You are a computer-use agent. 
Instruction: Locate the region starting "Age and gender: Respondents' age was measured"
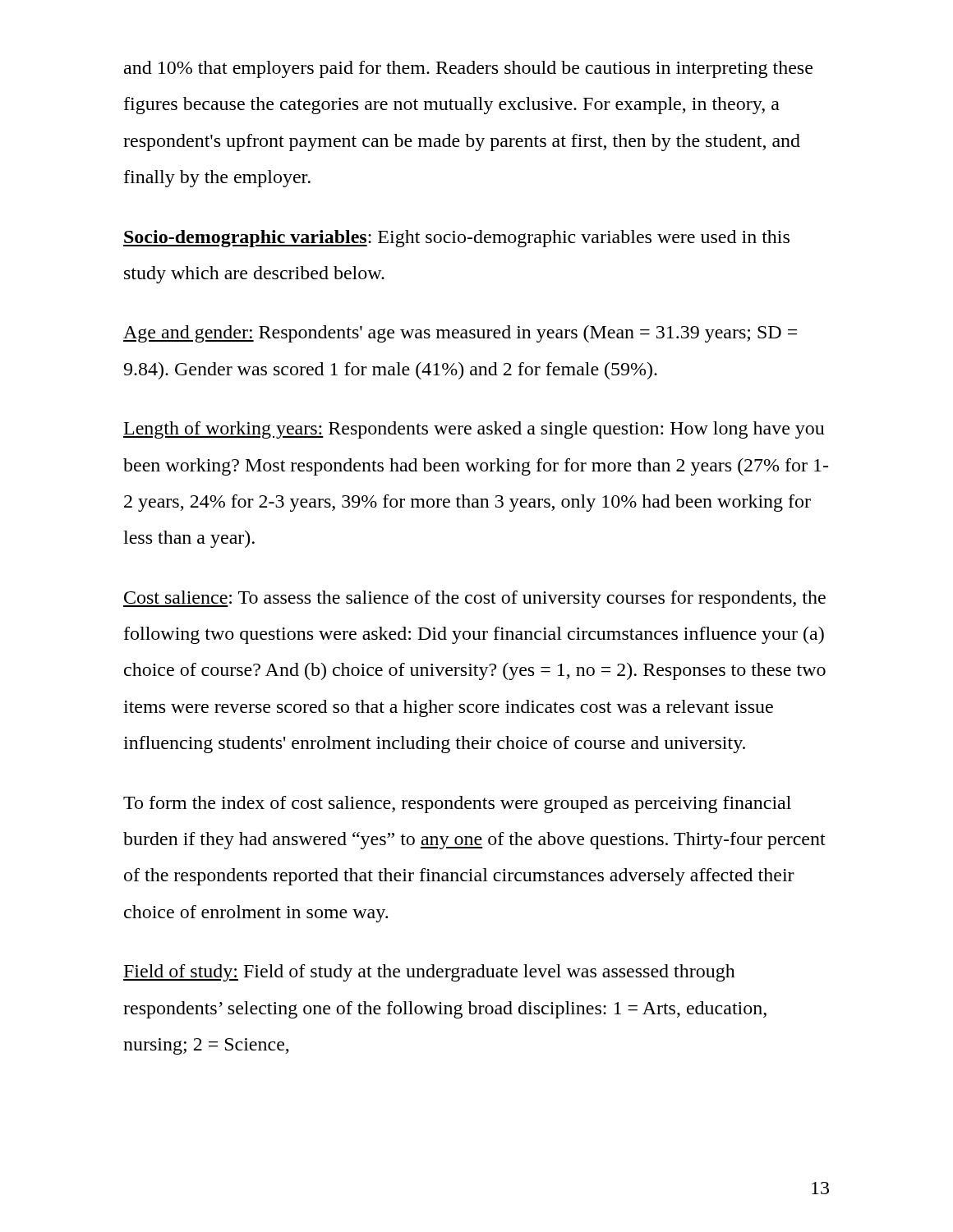[460, 334]
